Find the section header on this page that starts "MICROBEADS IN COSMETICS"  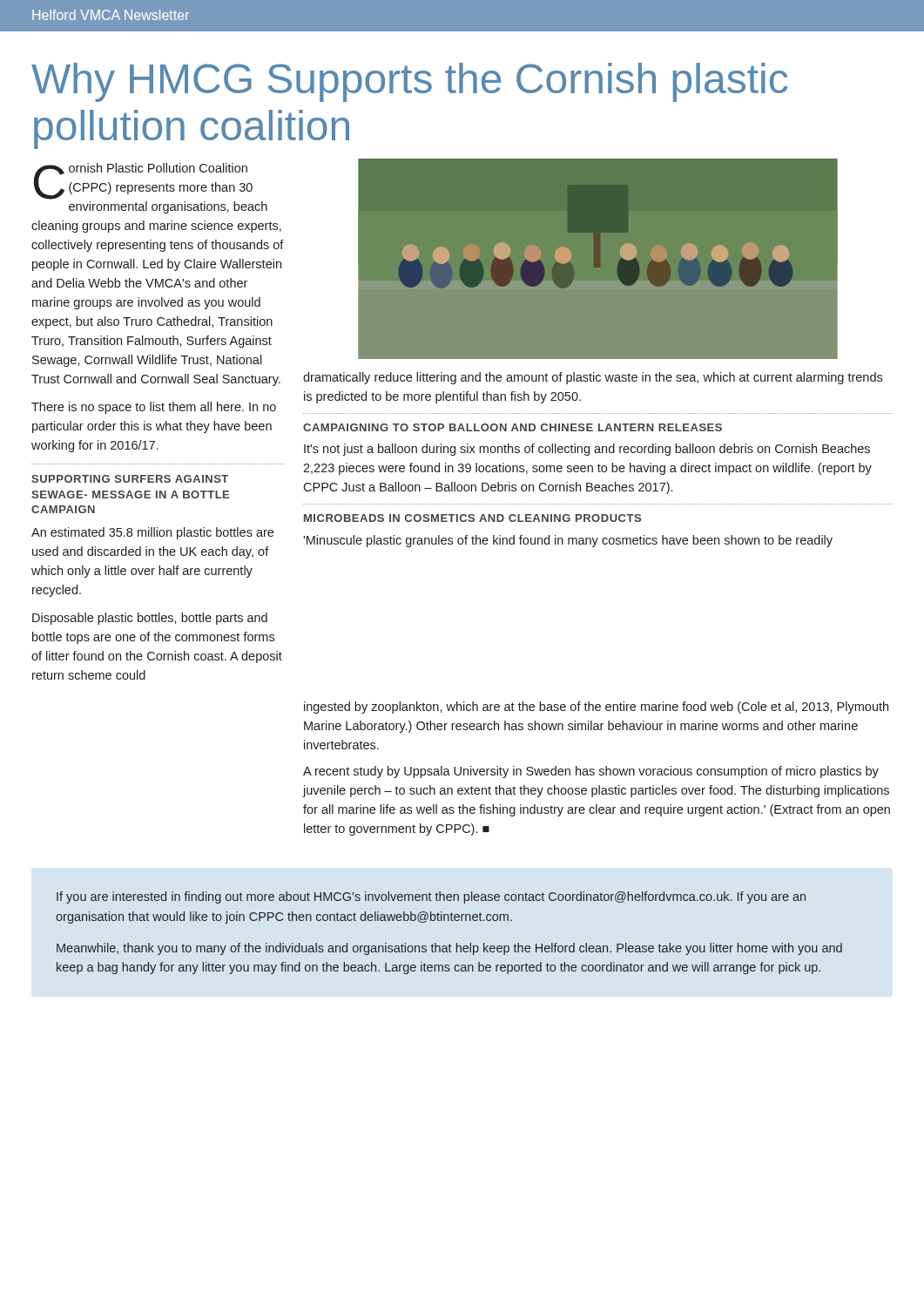(472, 518)
